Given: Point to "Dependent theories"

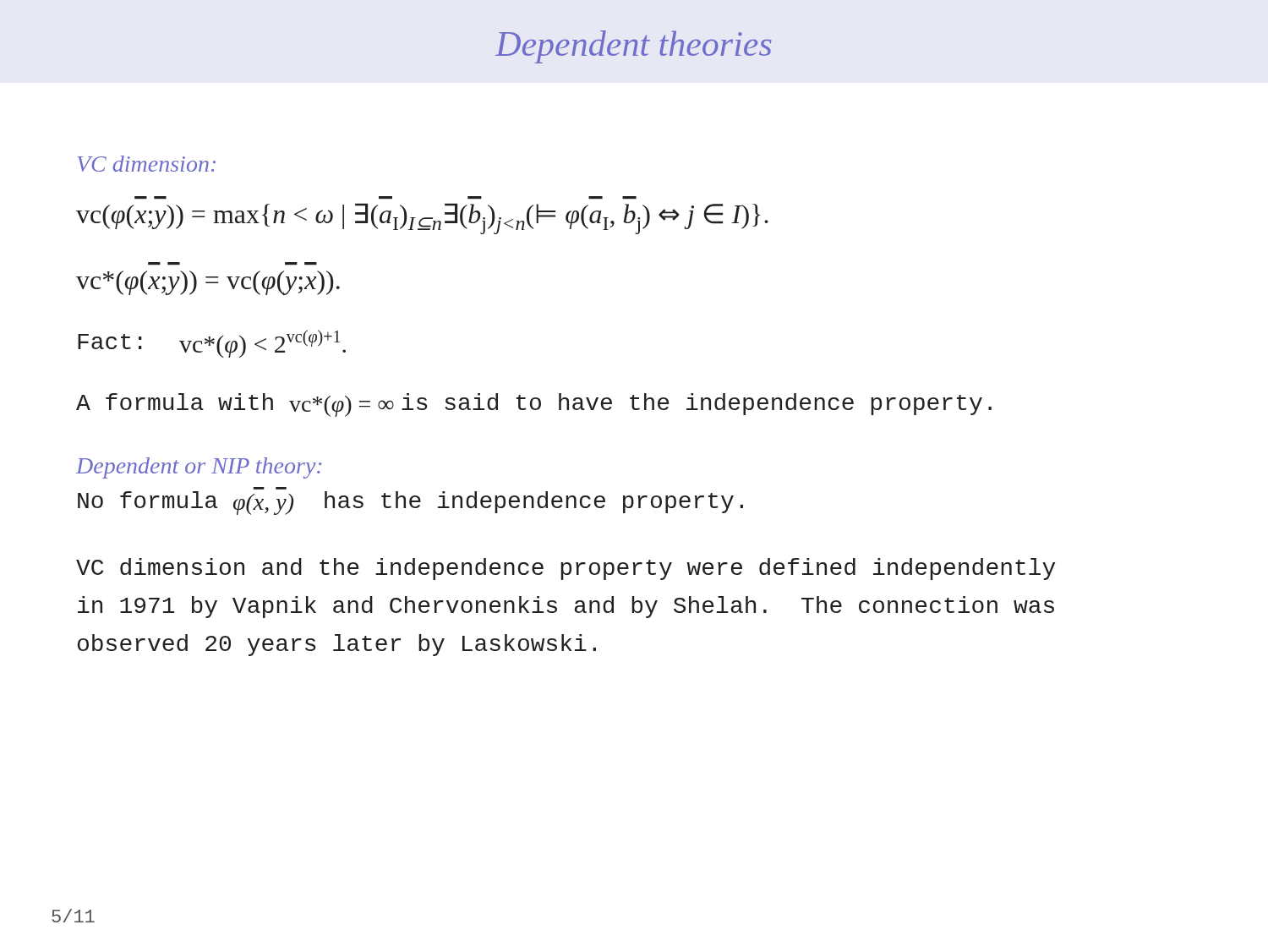Looking at the screenshot, I should (x=634, y=44).
